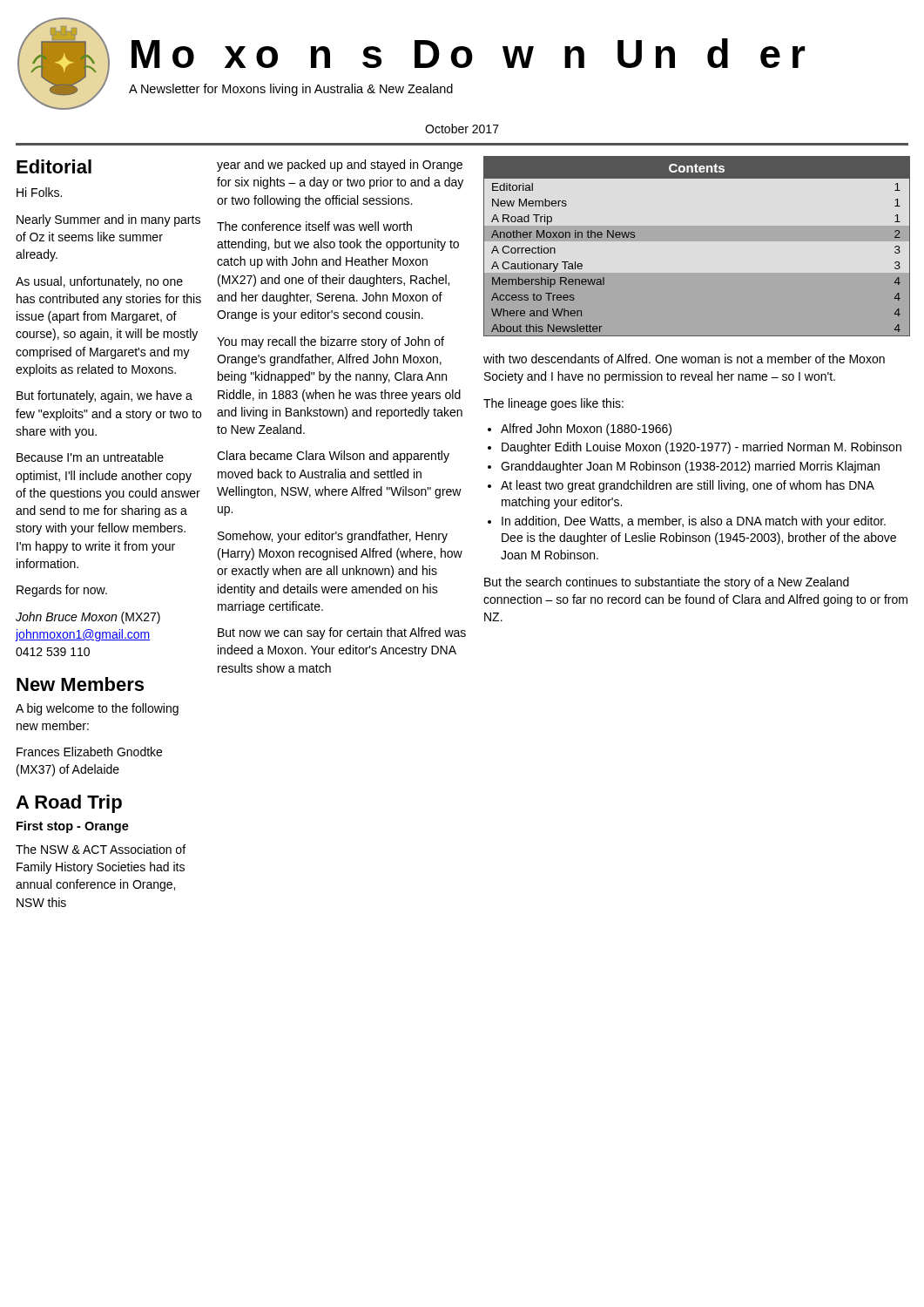Screen dimensions: 1307x924
Task: Point to the block starting "John Bruce Moxon (MX27) johnmoxon1@gmail.com"
Action: click(109, 634)
